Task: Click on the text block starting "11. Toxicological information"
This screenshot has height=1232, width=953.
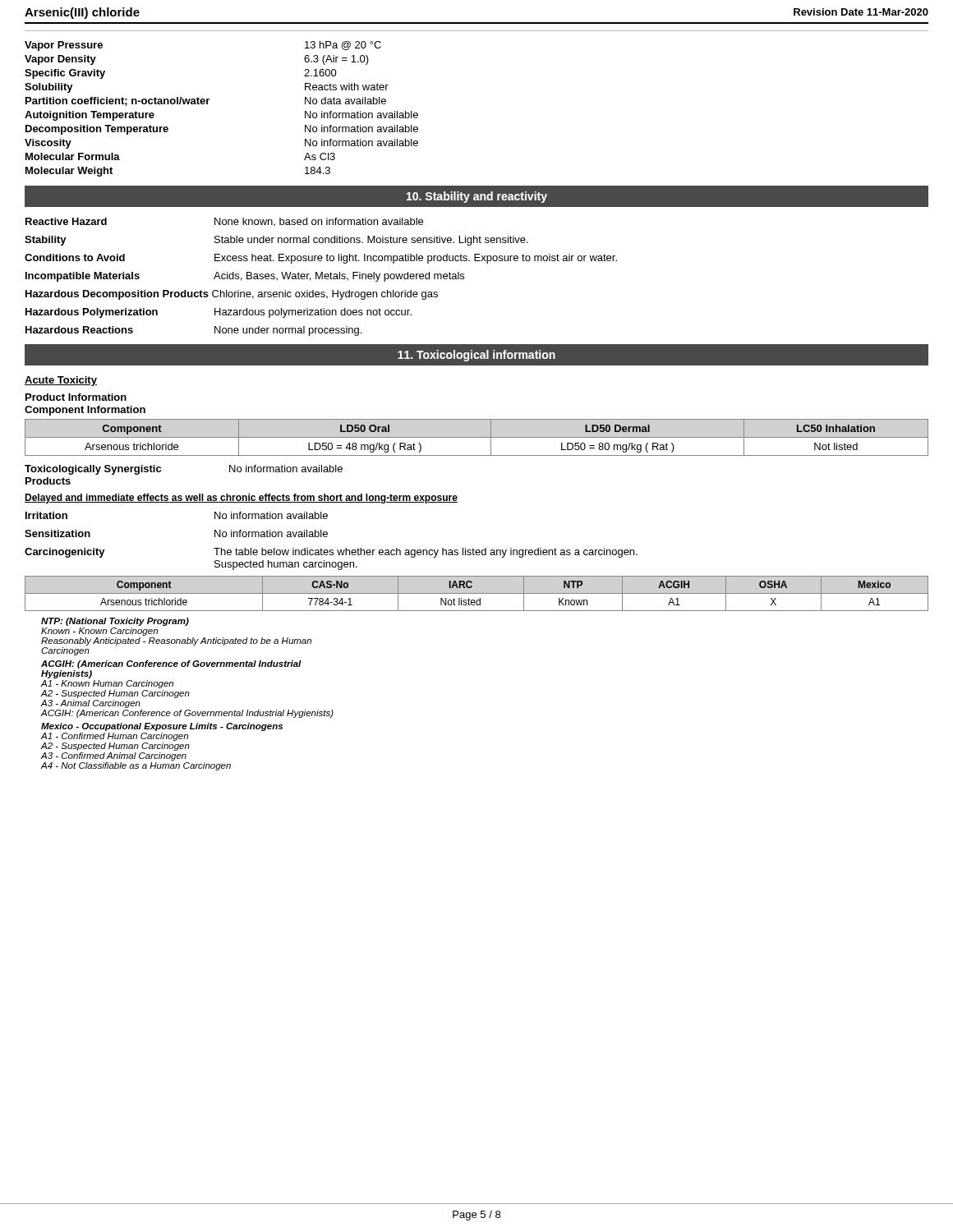Action: [x=476, y=355]
